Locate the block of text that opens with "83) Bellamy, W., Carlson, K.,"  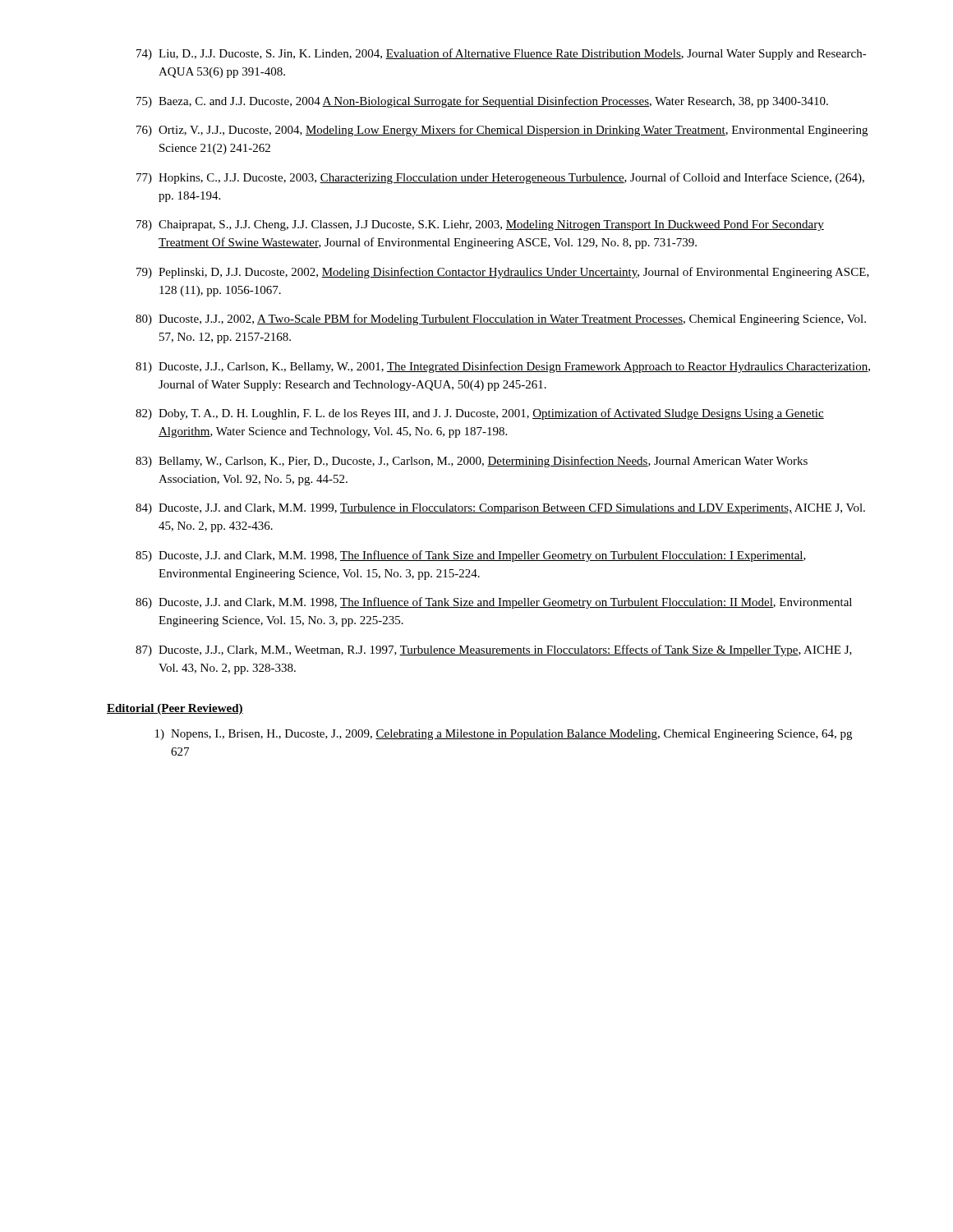[489, 470]
